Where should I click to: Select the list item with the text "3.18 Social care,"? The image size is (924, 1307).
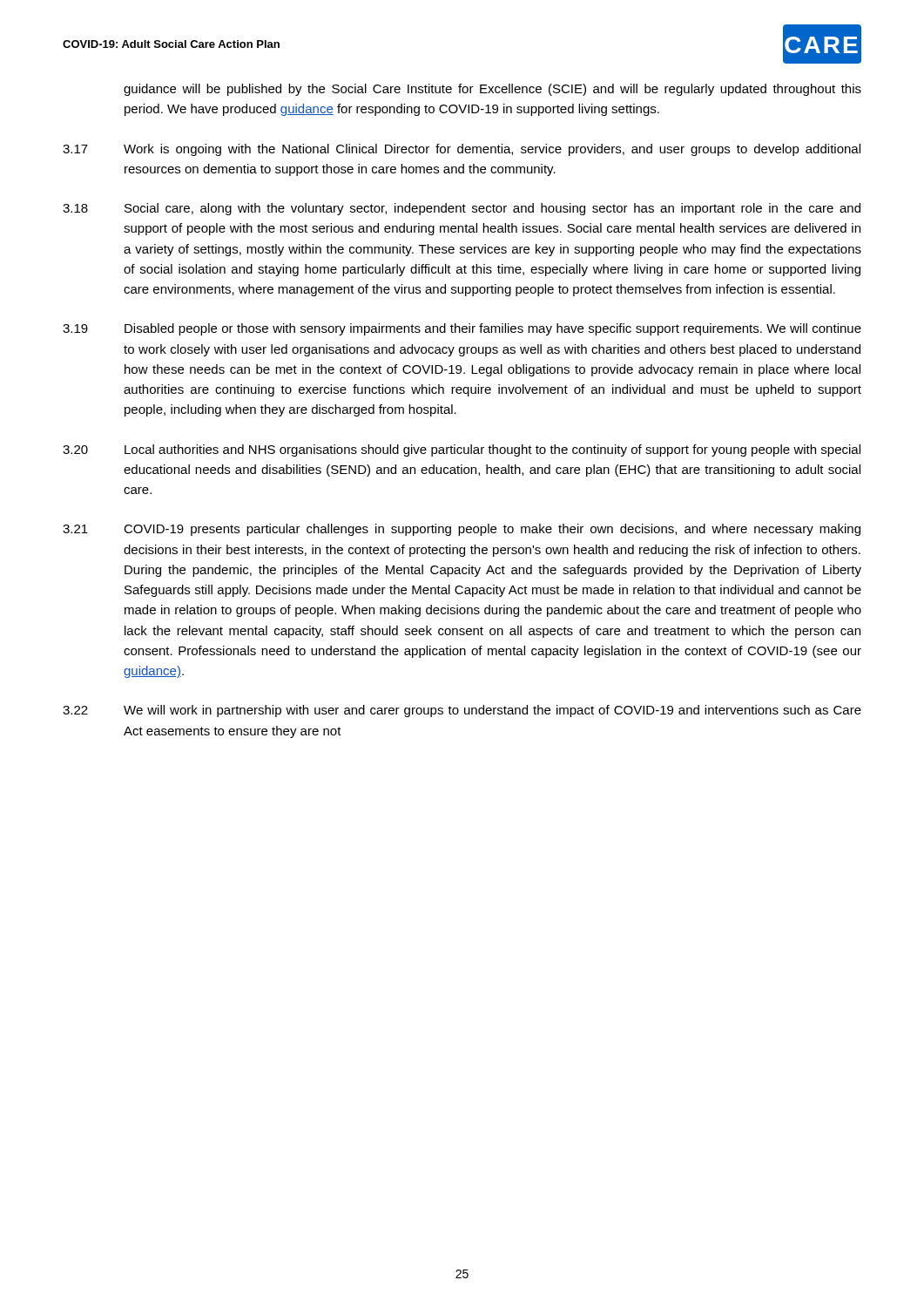click(462, 248)
